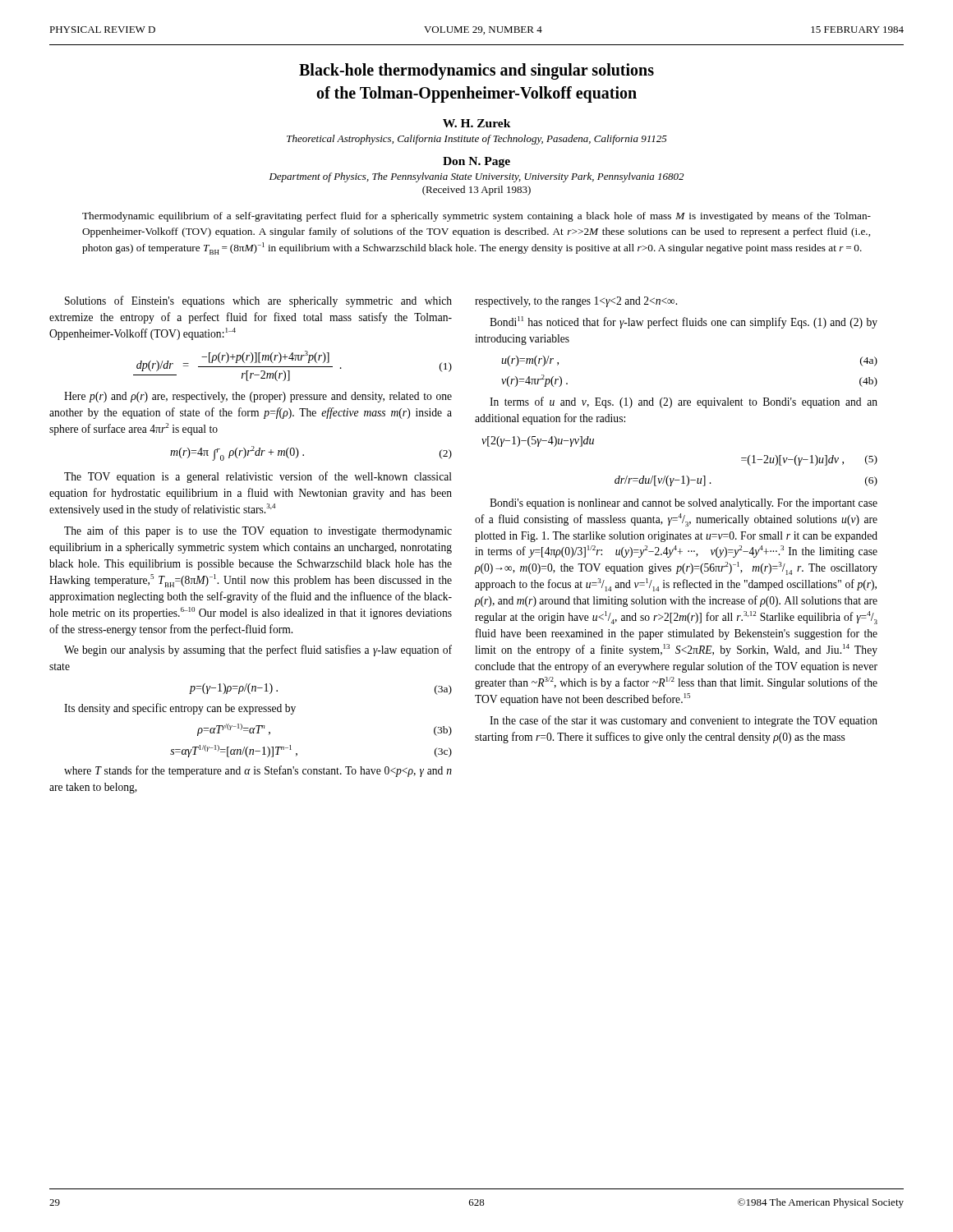Locate the text block that reads "W. H. Zurek Theoretical Astrophysics, California Institute of"

(476, 131)
